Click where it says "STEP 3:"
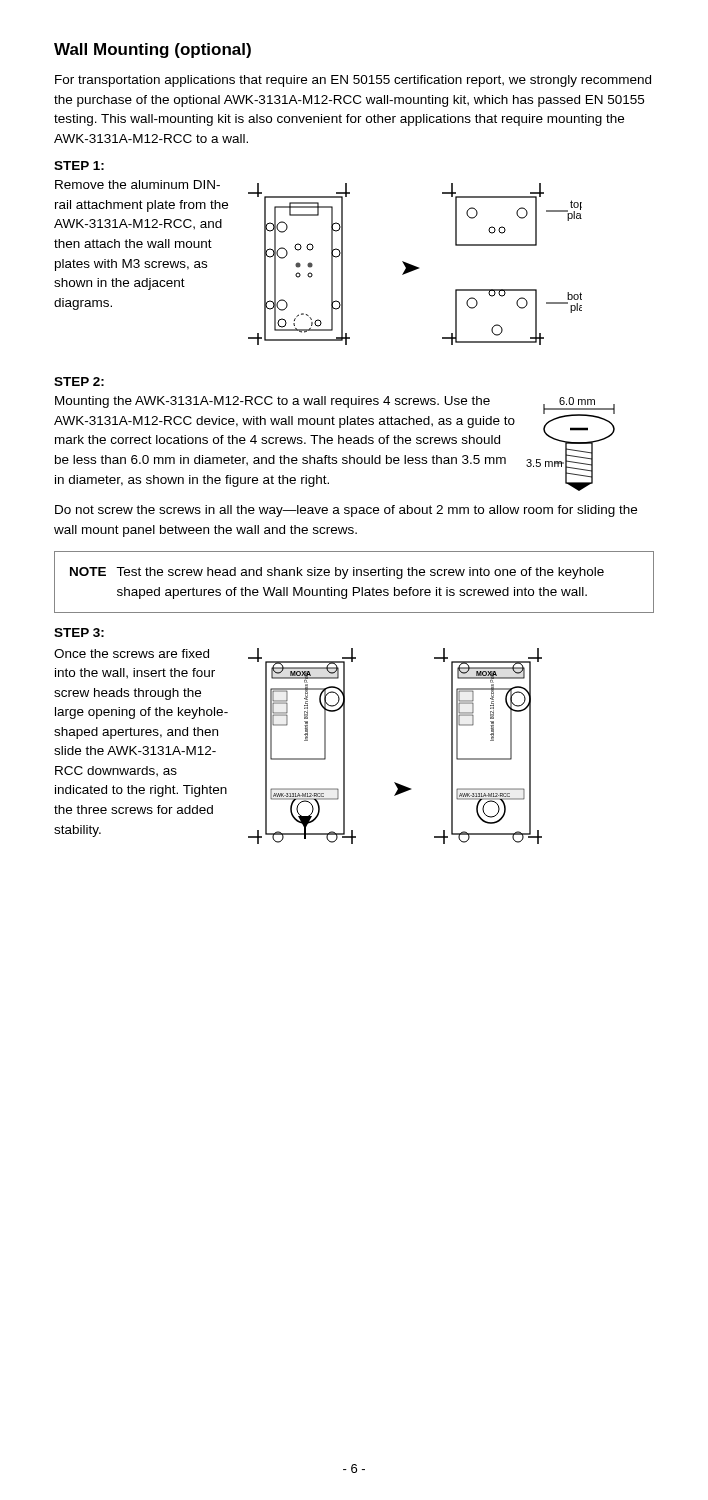 click(x=79, y=632)
